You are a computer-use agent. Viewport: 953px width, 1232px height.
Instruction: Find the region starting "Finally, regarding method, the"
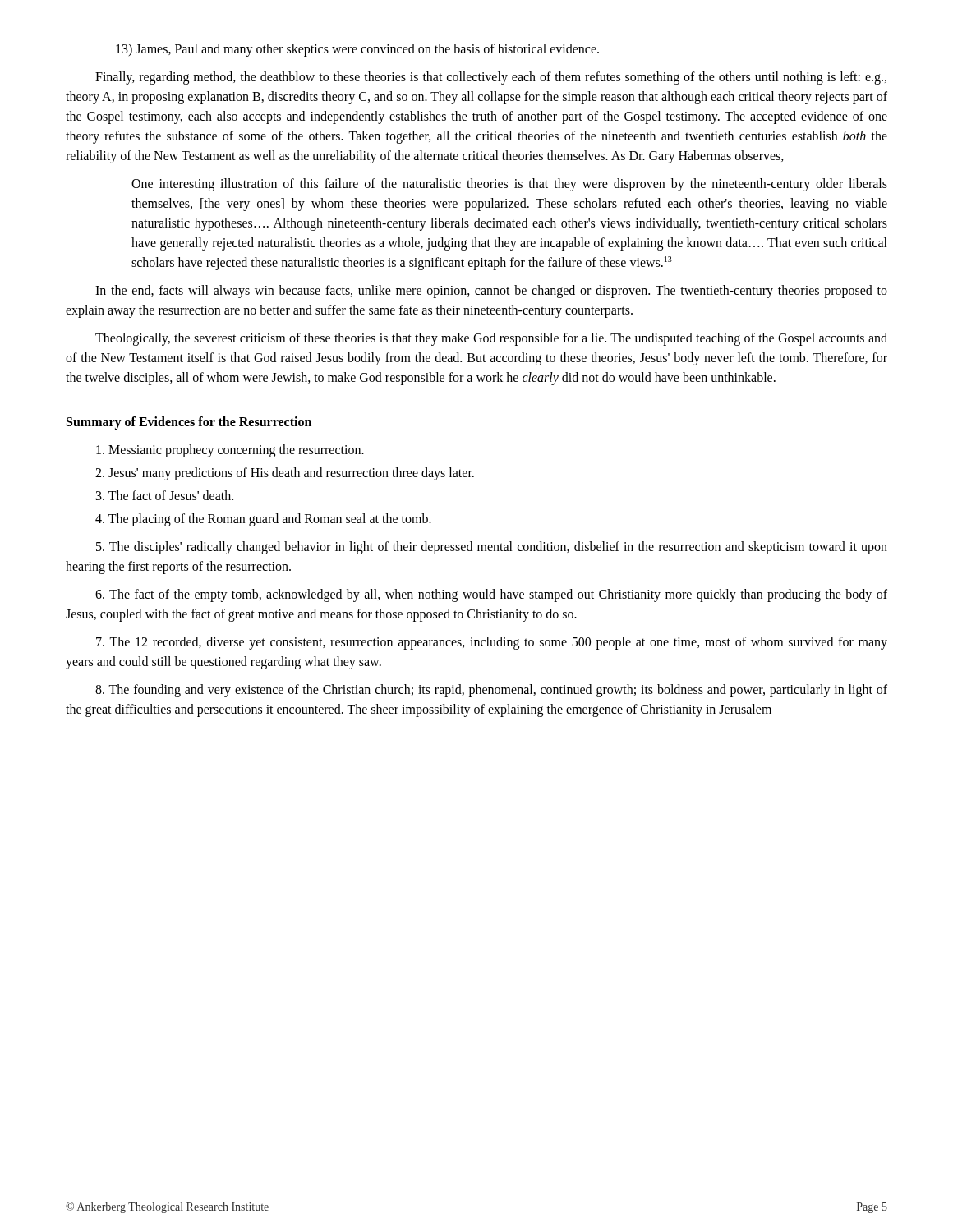coord(476,116)
